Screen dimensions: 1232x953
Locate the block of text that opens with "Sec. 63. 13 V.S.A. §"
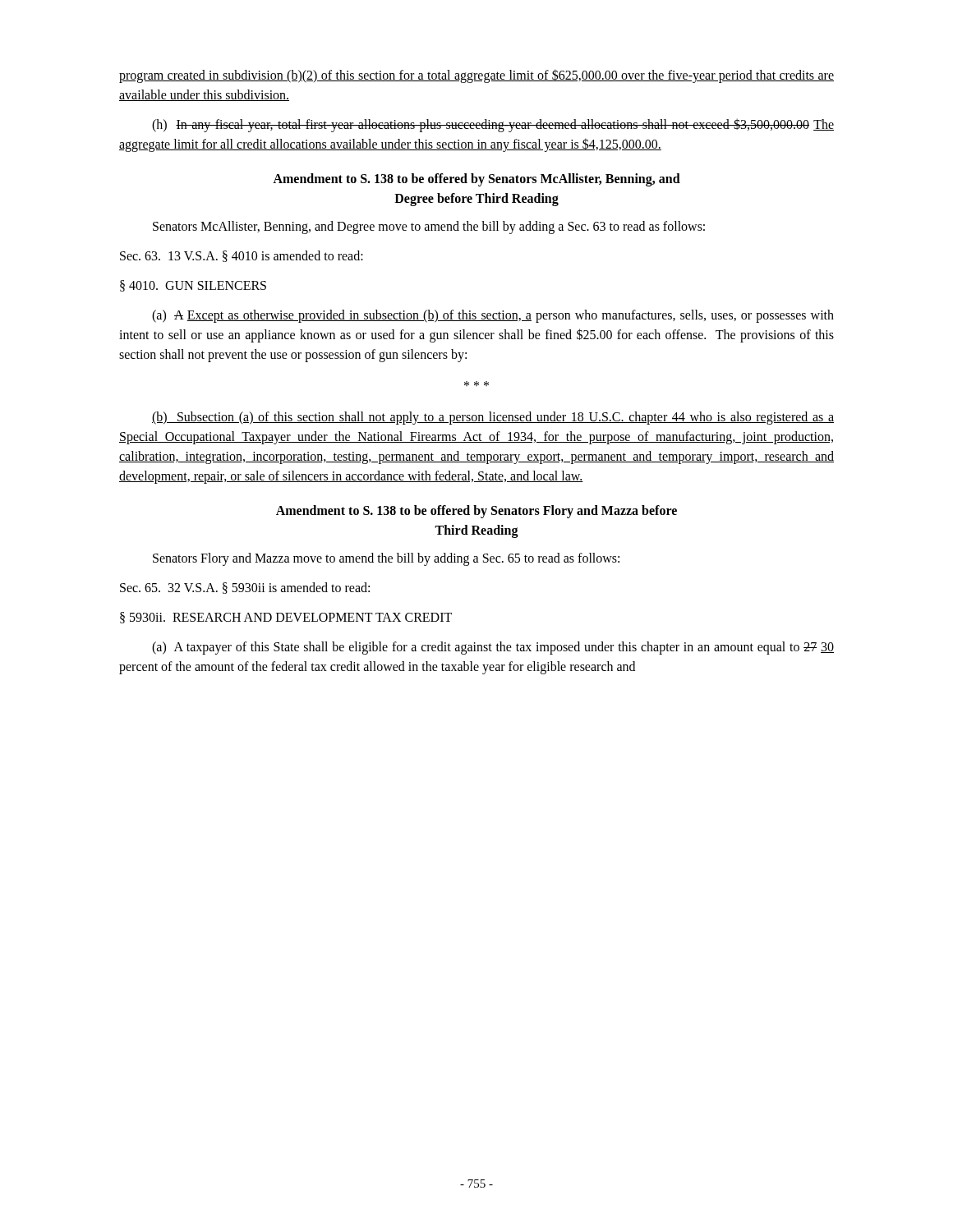coord(242,256)
